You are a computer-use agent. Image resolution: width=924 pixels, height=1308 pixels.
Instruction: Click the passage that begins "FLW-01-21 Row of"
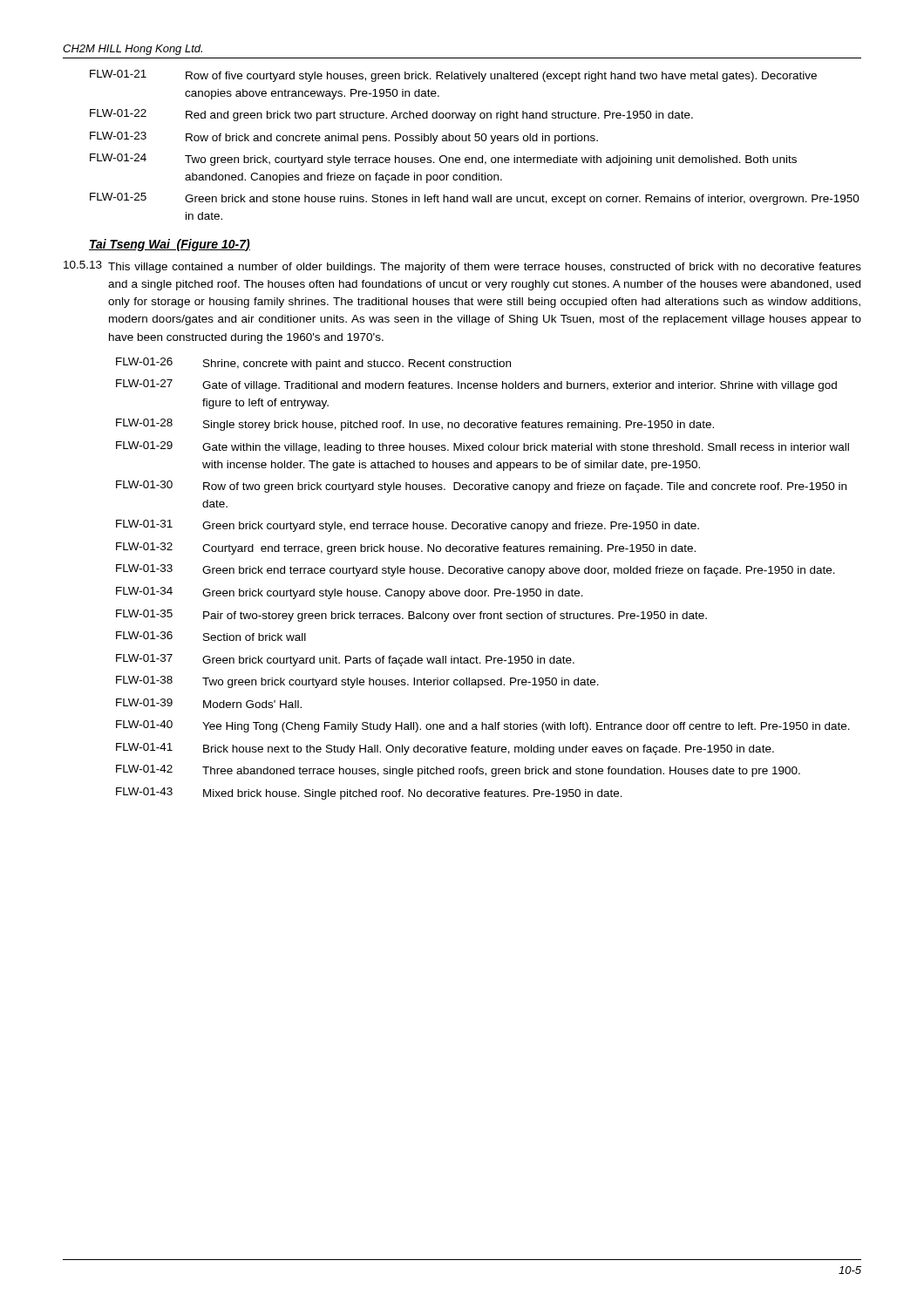tap(462, 84)
